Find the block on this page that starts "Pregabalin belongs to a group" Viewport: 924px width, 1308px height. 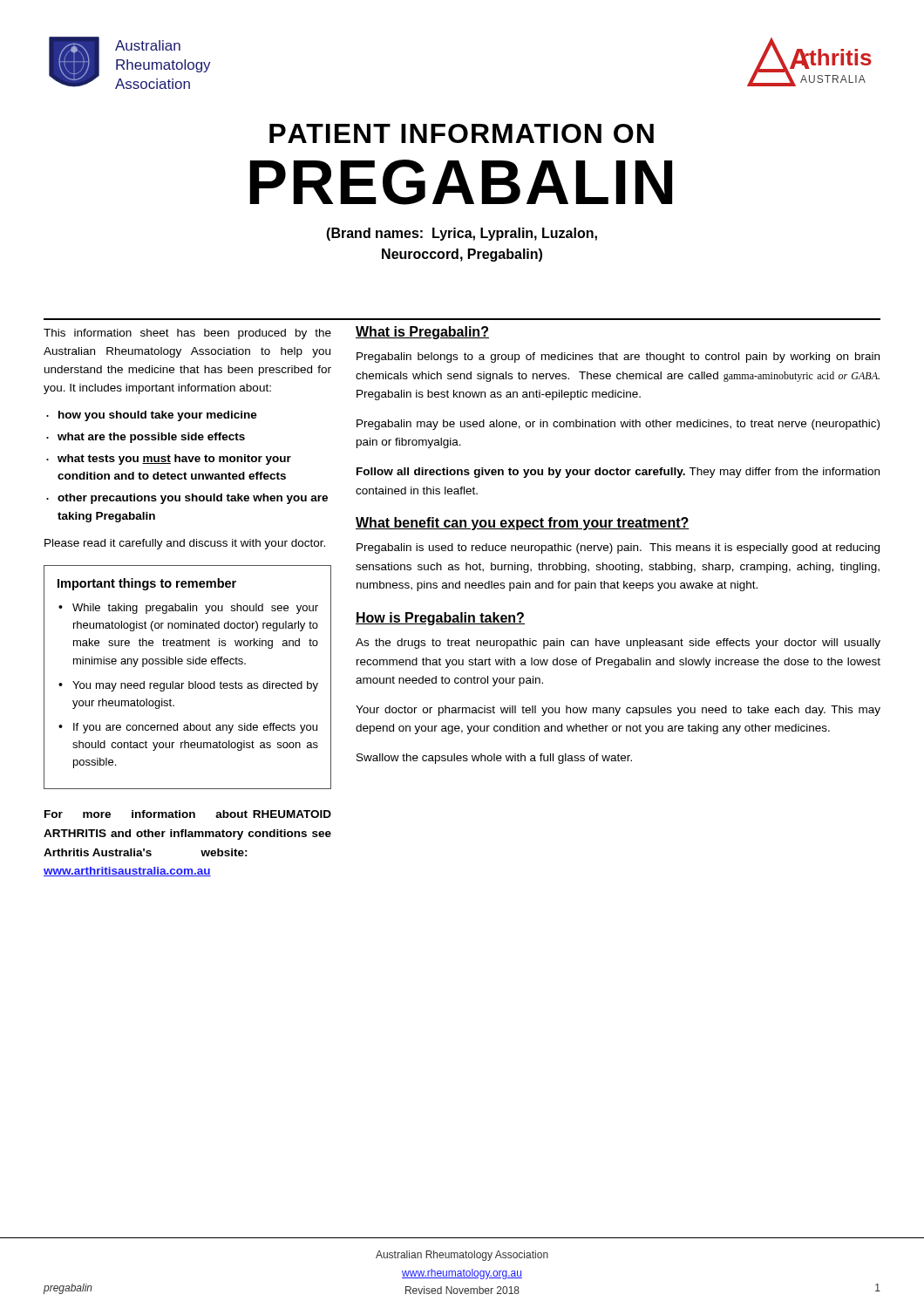coord(618,375)
